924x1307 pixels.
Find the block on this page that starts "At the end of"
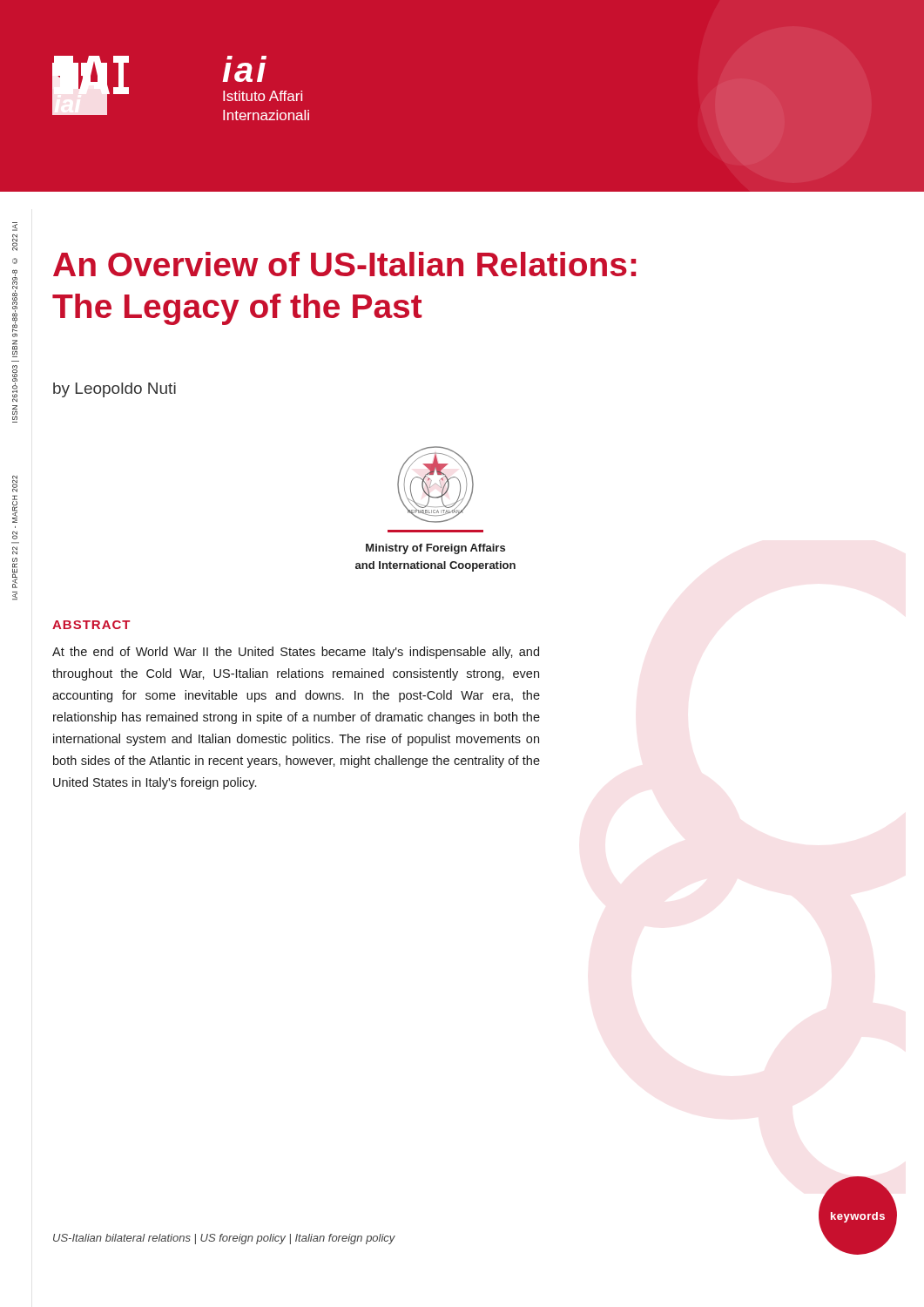296,717
